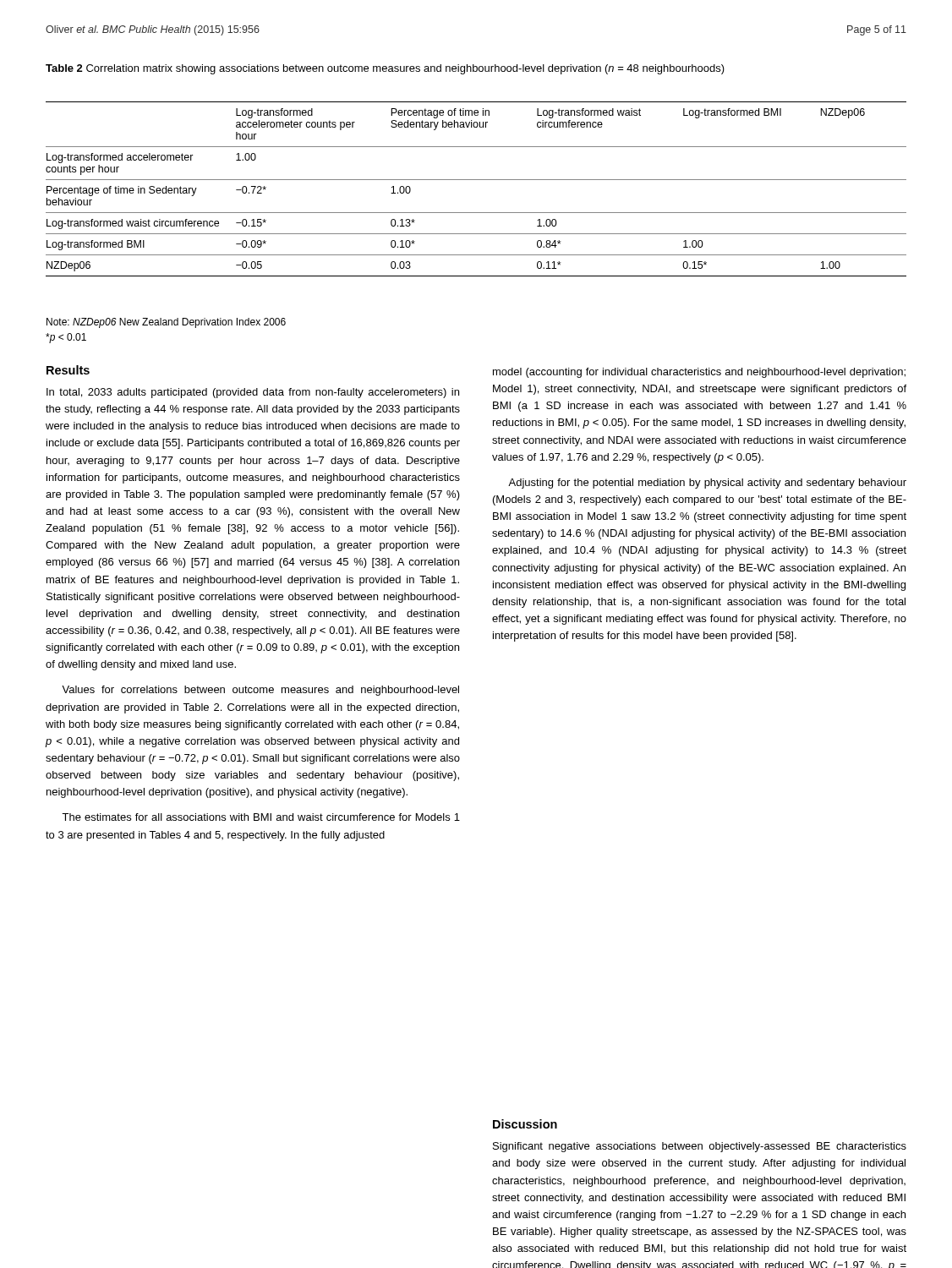Click the table
952x1268 pixels.
point(476,189)
